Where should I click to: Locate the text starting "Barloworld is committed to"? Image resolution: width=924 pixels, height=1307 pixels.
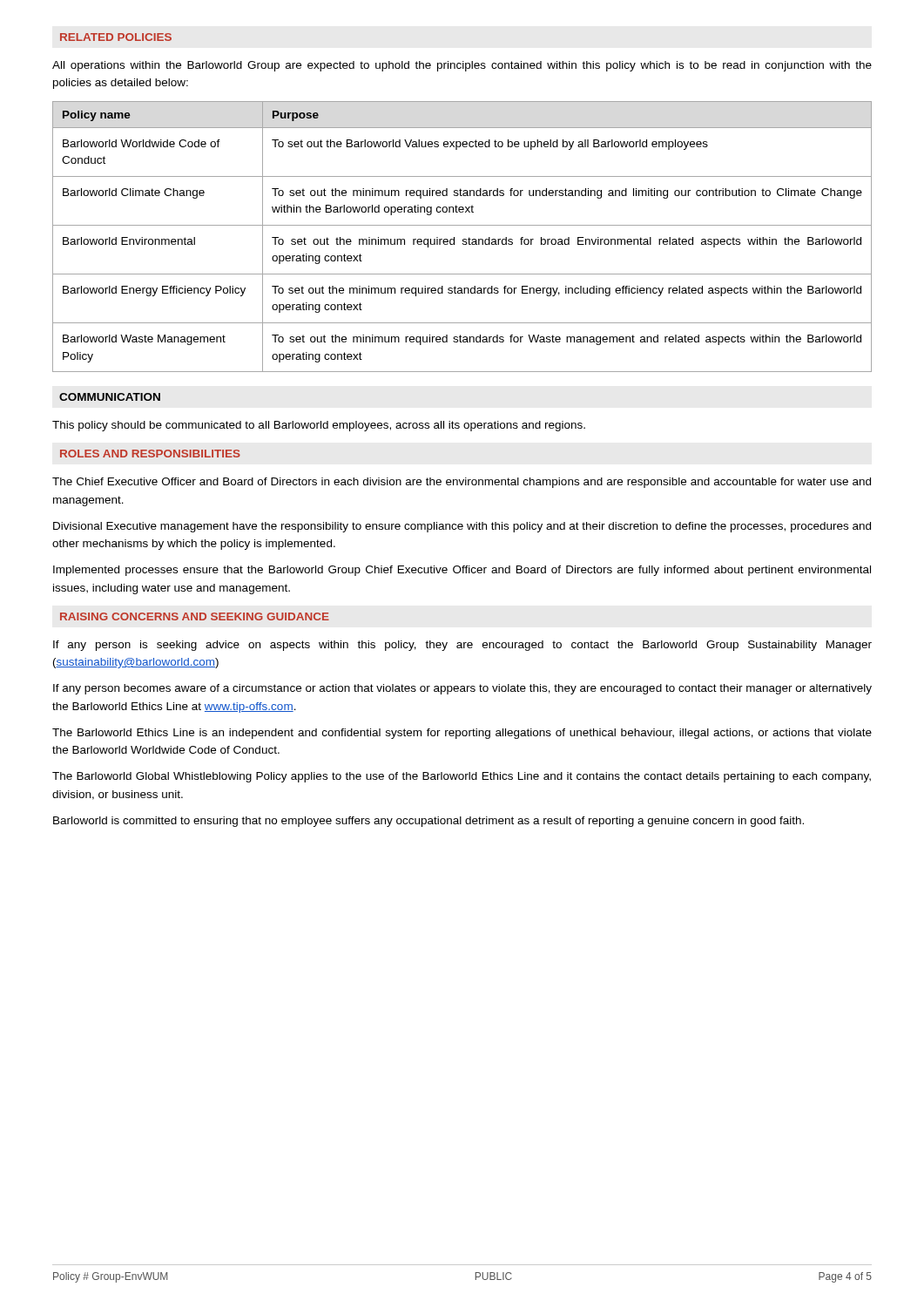coord(429,820)
